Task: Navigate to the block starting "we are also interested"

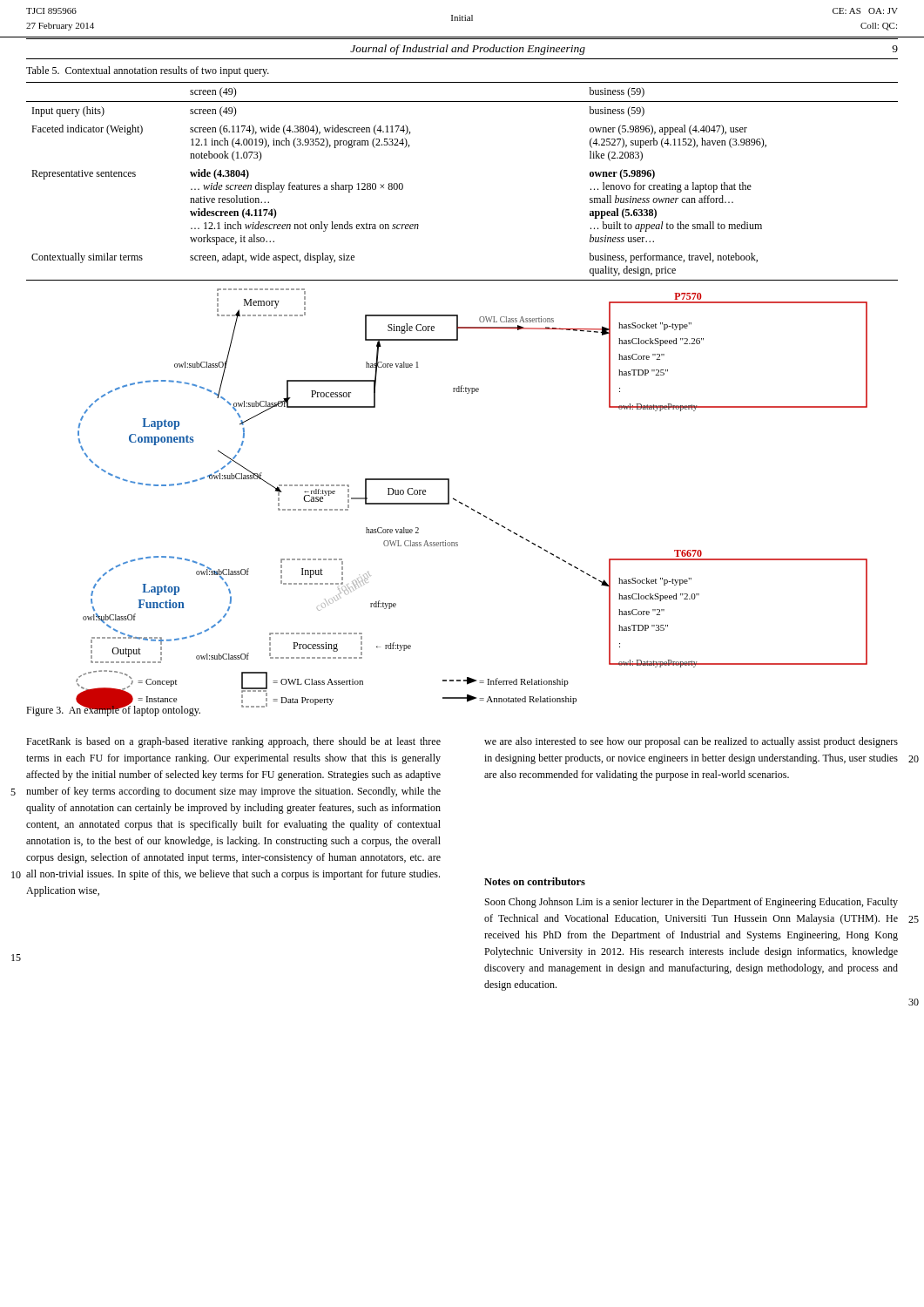Action: pyautogui.click(x=691, y=758)
